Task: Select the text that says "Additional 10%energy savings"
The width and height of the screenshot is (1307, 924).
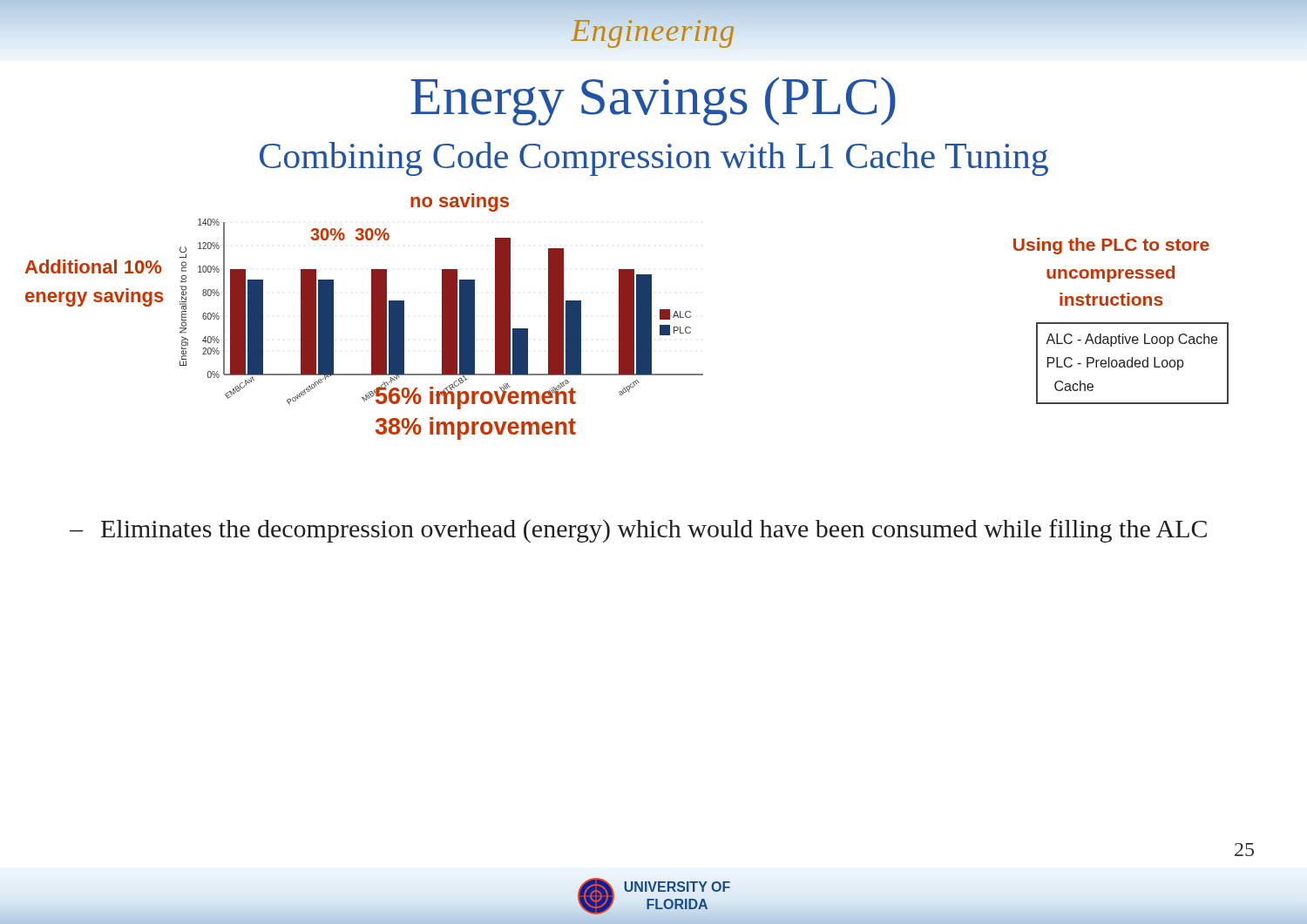Action: [x=94, y=281]
